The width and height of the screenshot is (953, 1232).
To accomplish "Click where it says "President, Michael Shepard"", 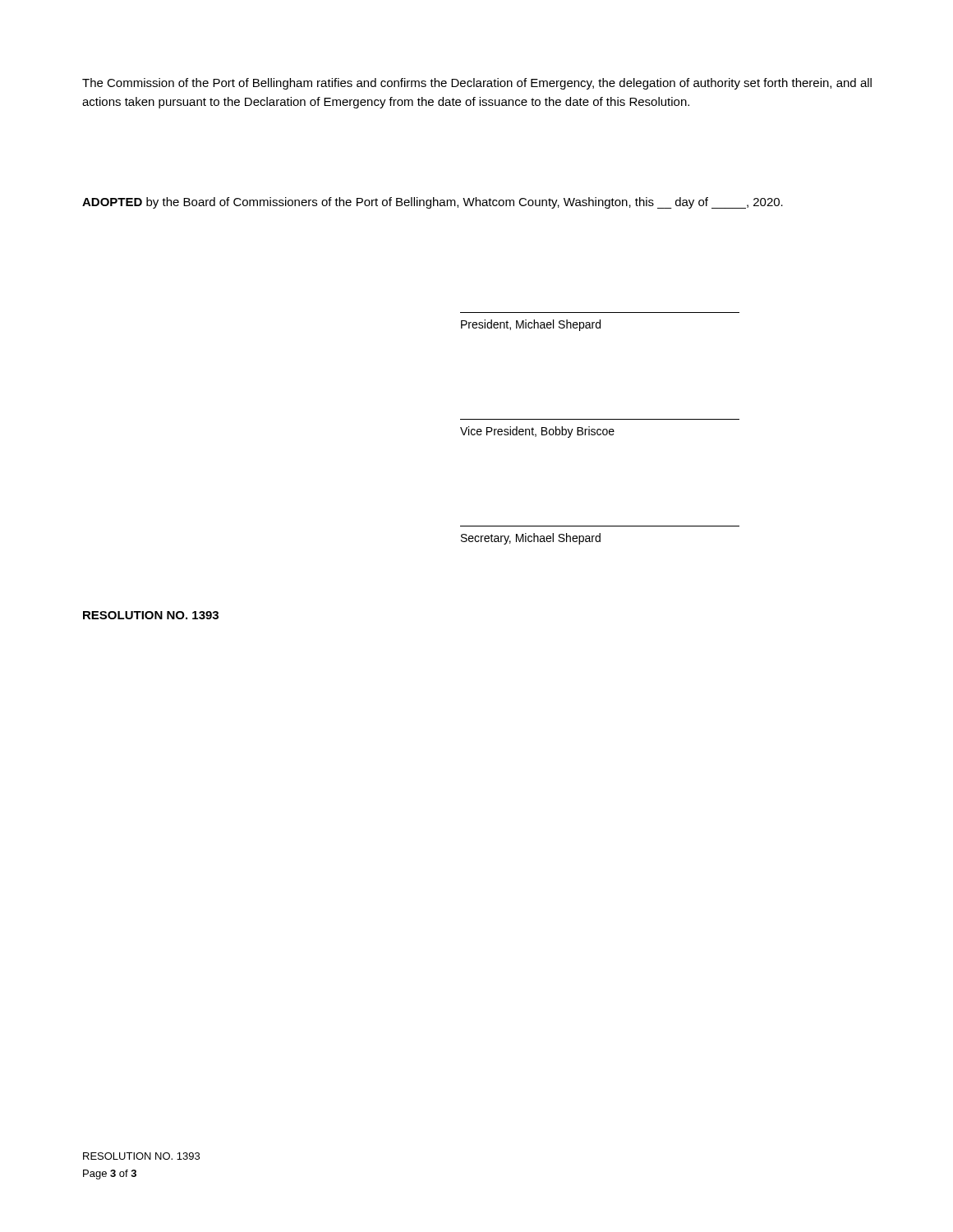I will click(641, 322).
